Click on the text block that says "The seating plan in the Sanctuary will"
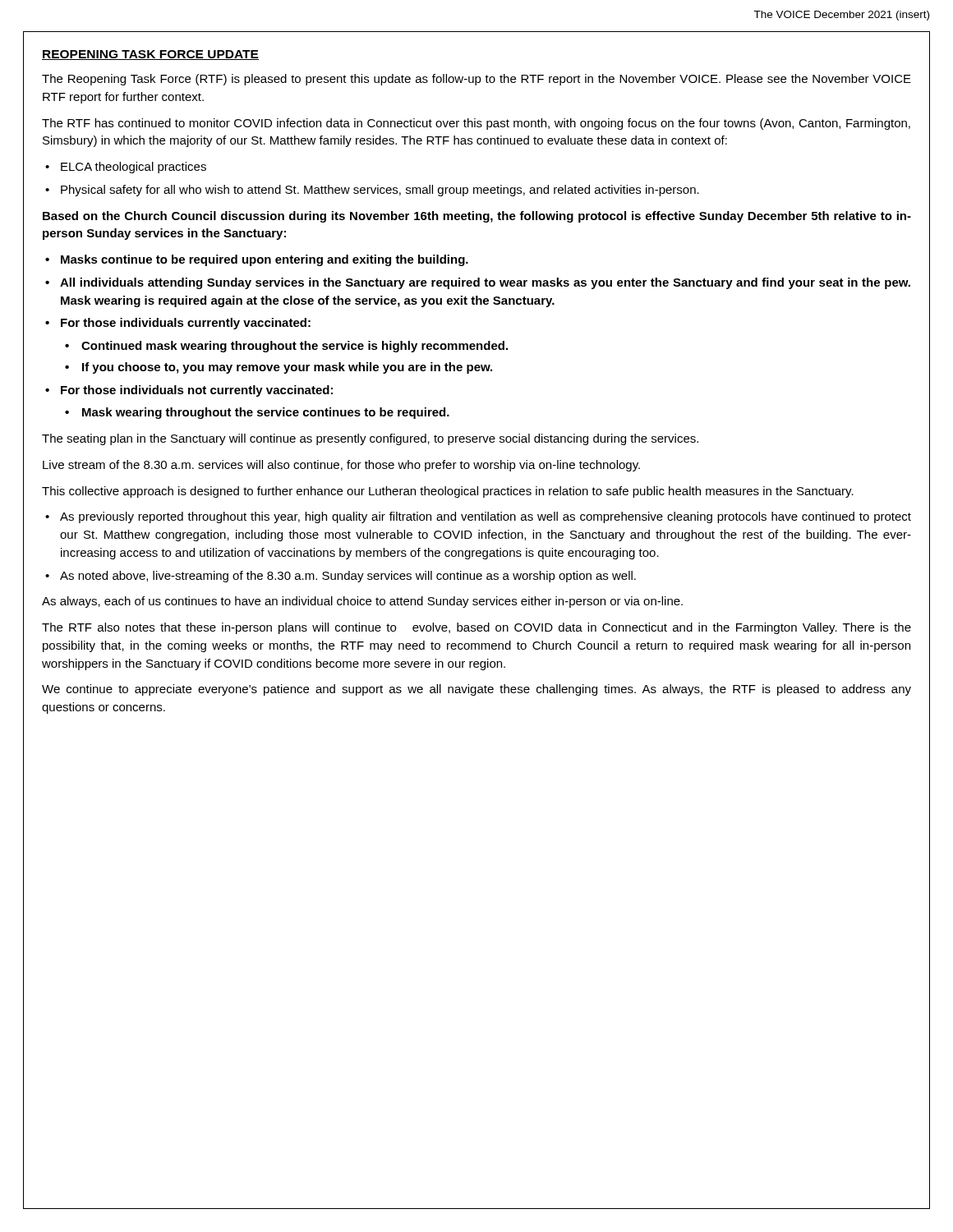The height and width of the screenshot is (1232, 953). [371, 438]
